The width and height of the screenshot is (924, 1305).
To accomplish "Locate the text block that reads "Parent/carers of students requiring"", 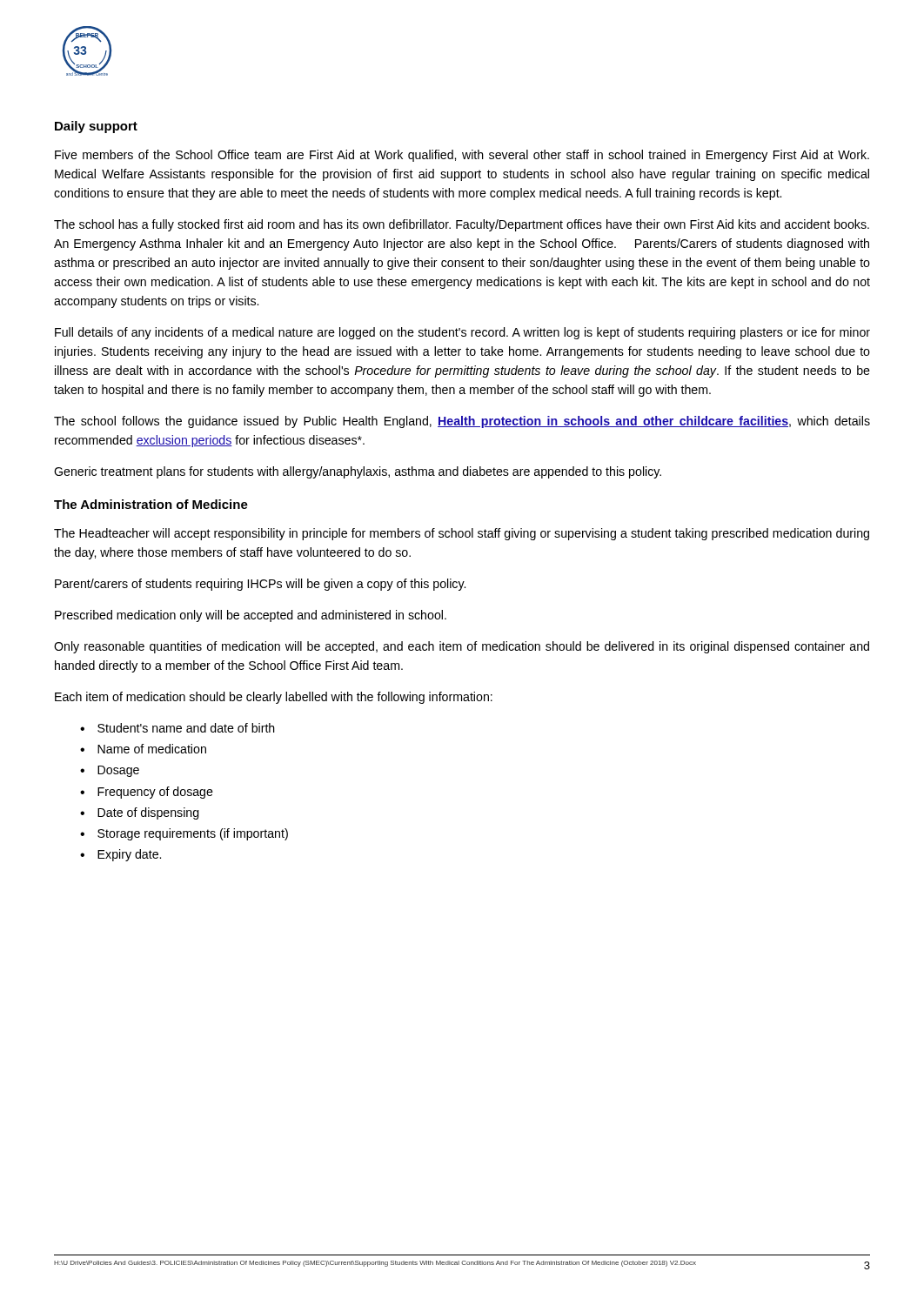I will [x=260, y=584].
